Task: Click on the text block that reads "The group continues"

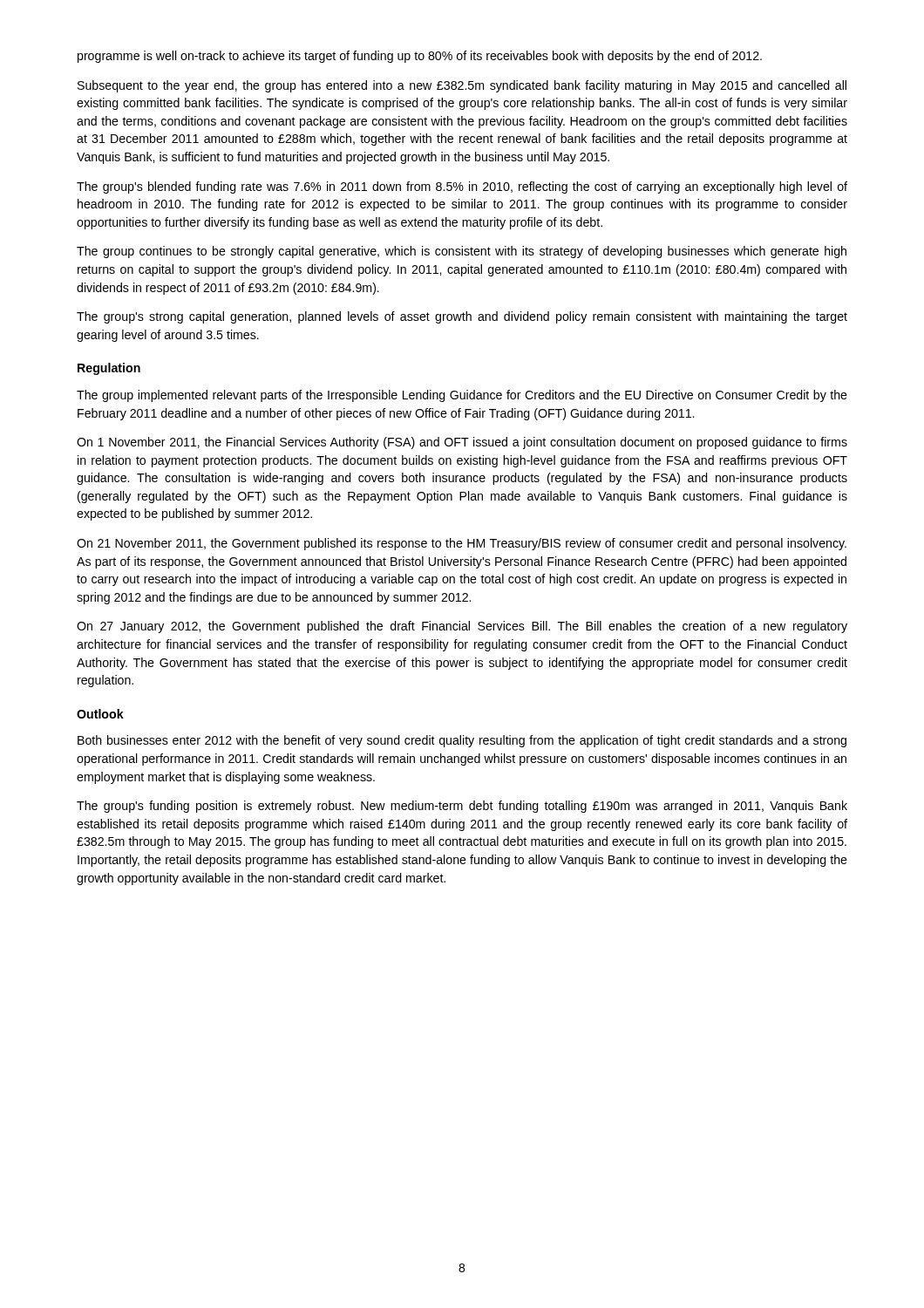Action: tap(462, 270)
